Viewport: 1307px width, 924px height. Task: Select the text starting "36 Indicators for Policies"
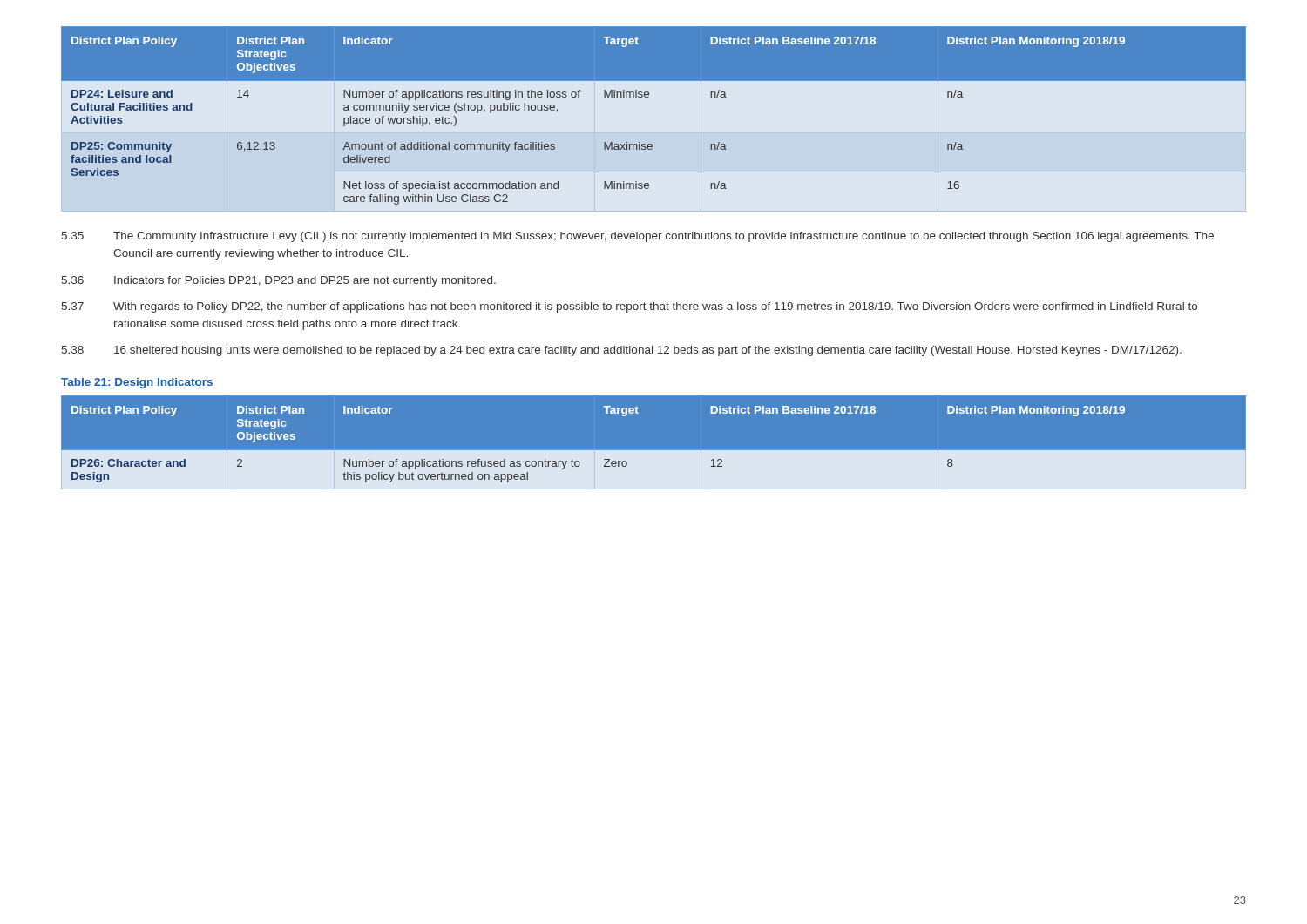point(279,281)
